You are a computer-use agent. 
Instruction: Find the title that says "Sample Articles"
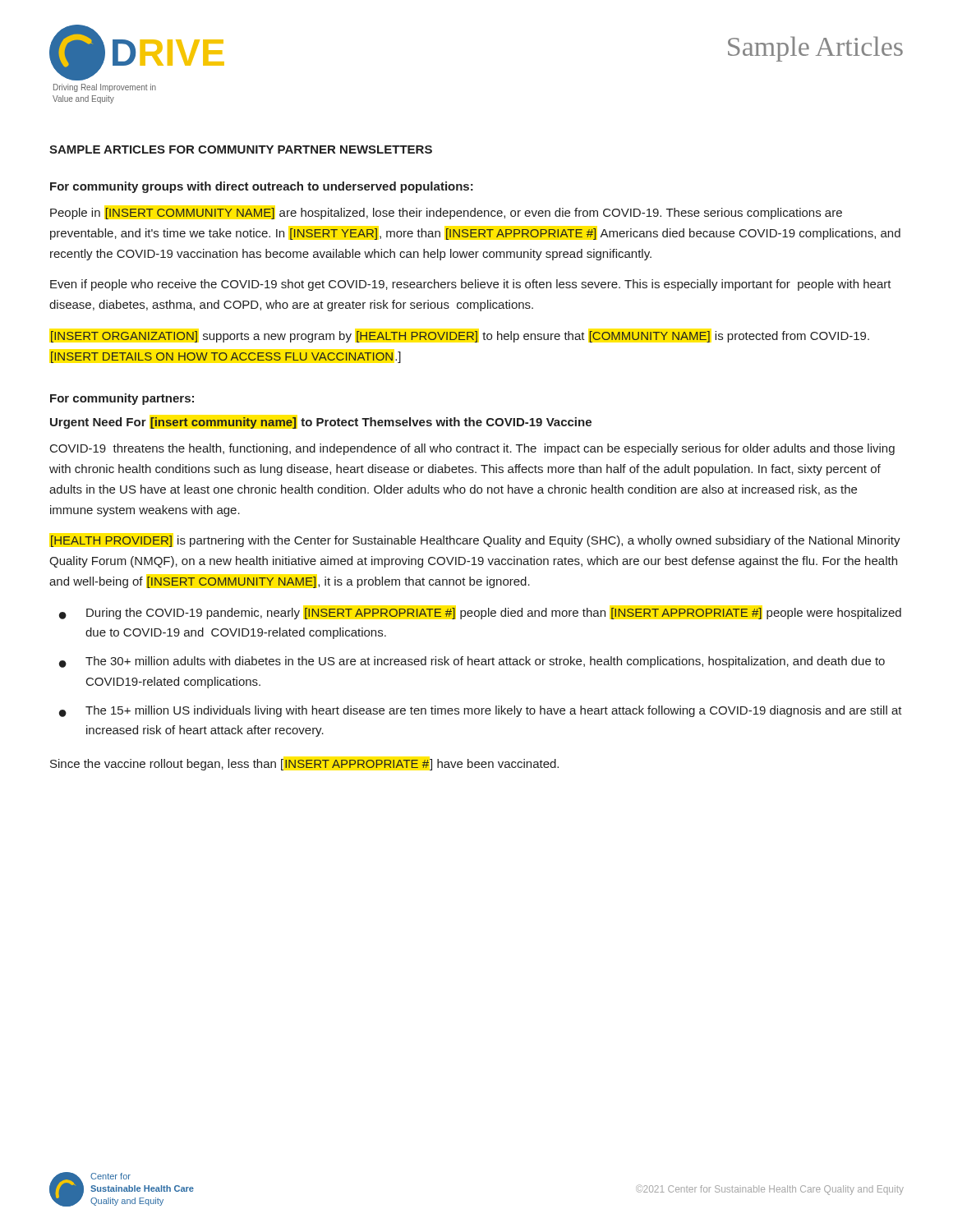(815, 46)
